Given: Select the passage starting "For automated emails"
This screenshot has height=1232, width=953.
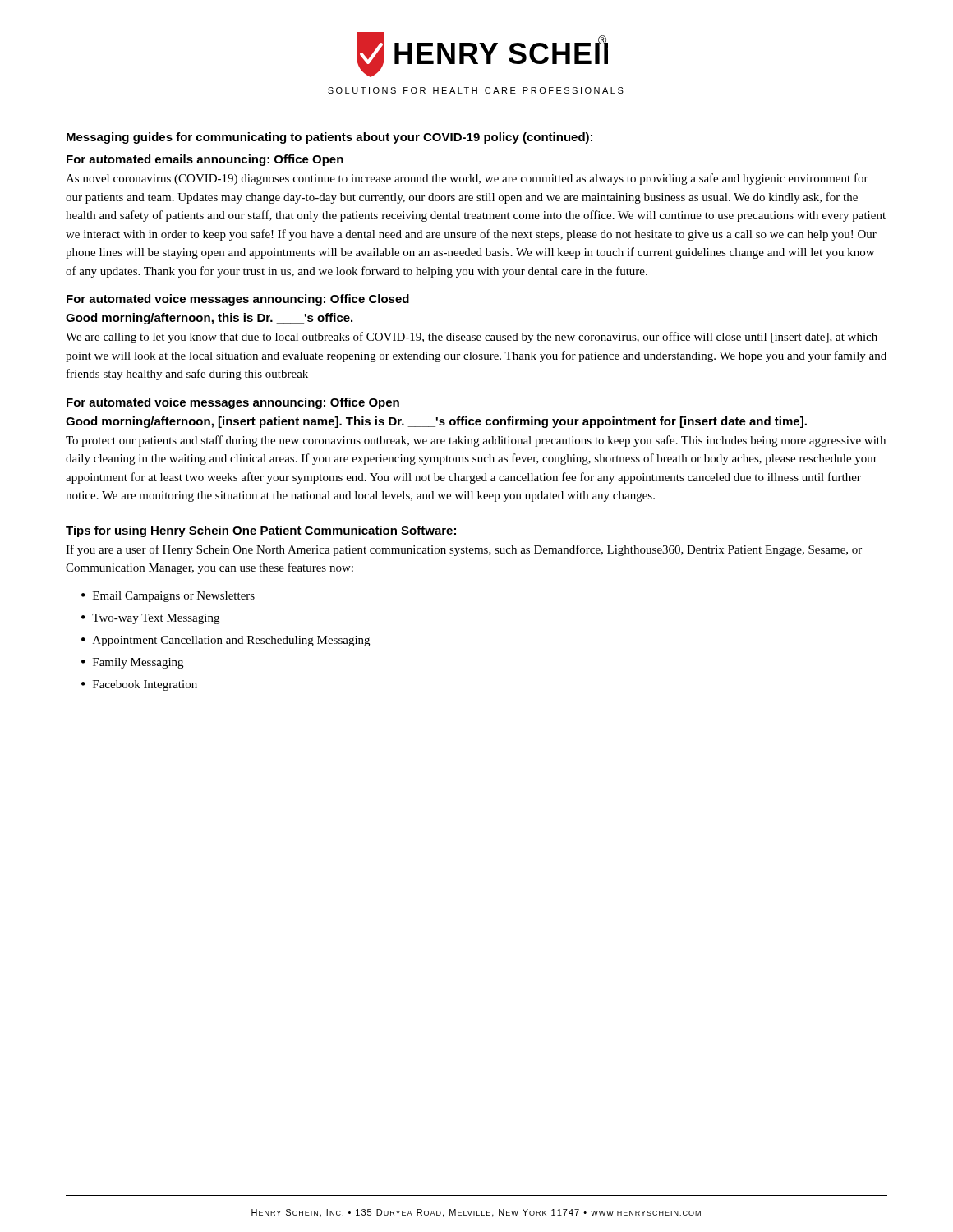Looking at the screenshot, I should tap(205, 159).
